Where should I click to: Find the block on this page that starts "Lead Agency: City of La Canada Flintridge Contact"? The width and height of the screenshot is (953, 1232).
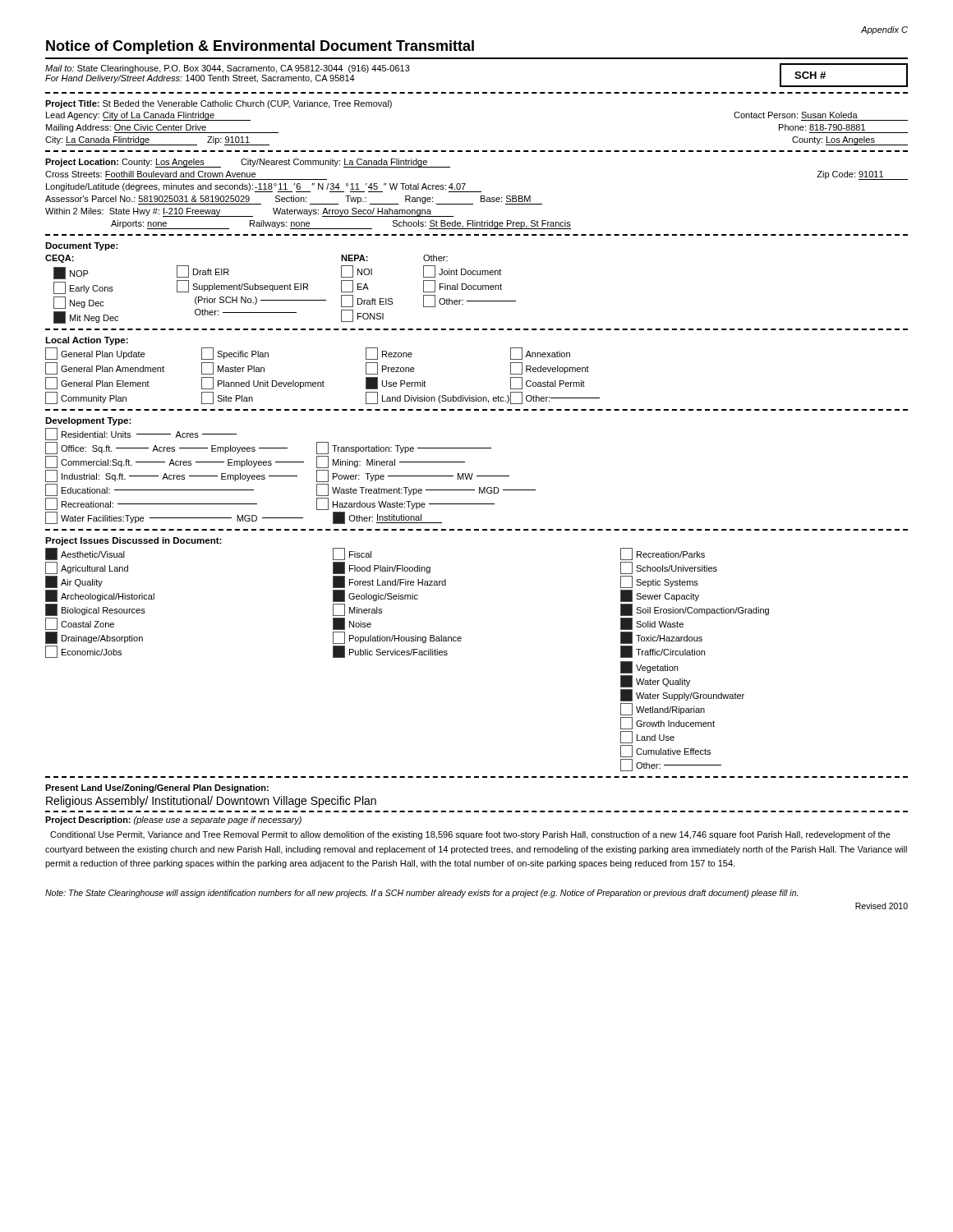point(178,116)
